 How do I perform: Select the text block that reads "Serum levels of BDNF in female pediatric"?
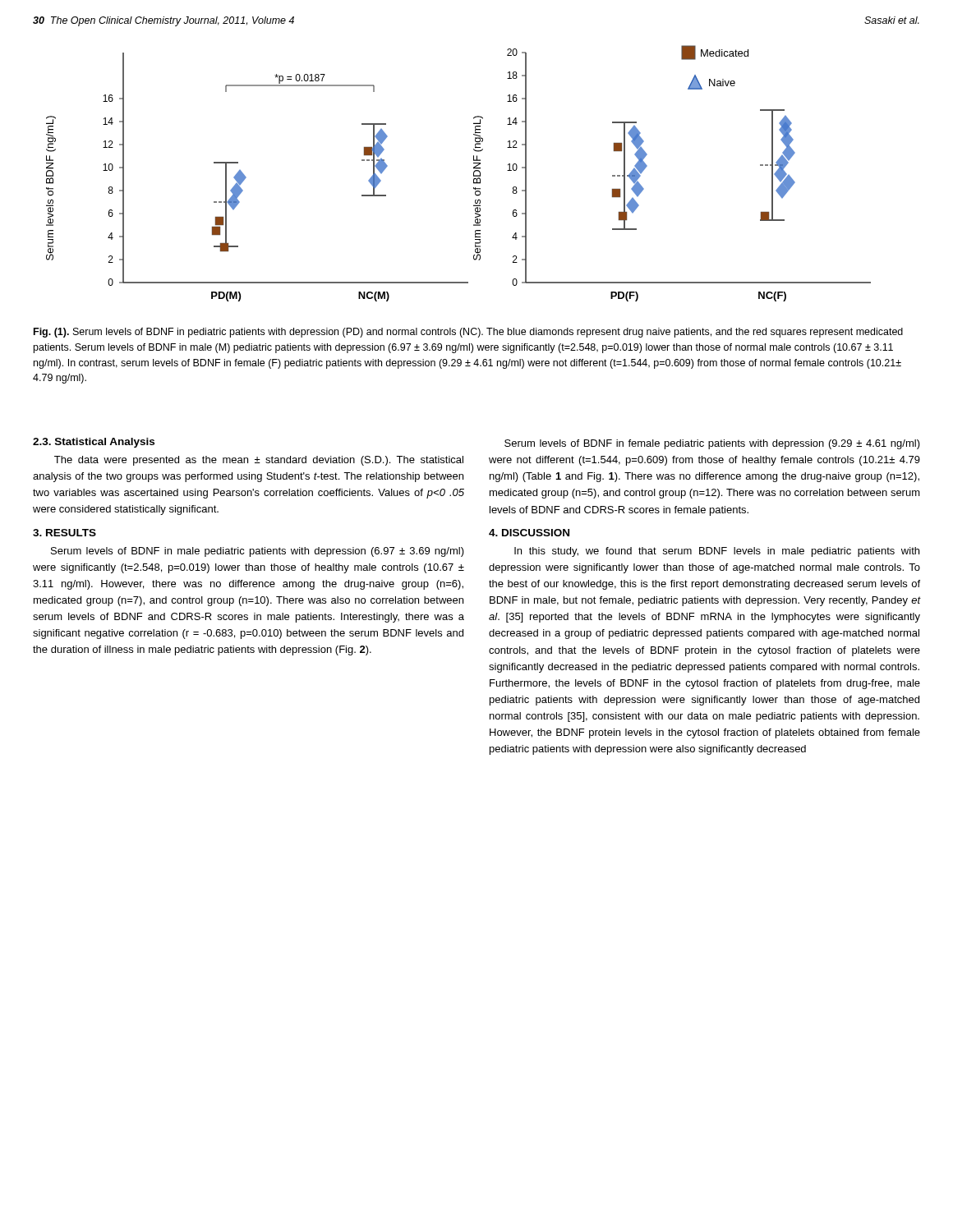tap(704, 476)
